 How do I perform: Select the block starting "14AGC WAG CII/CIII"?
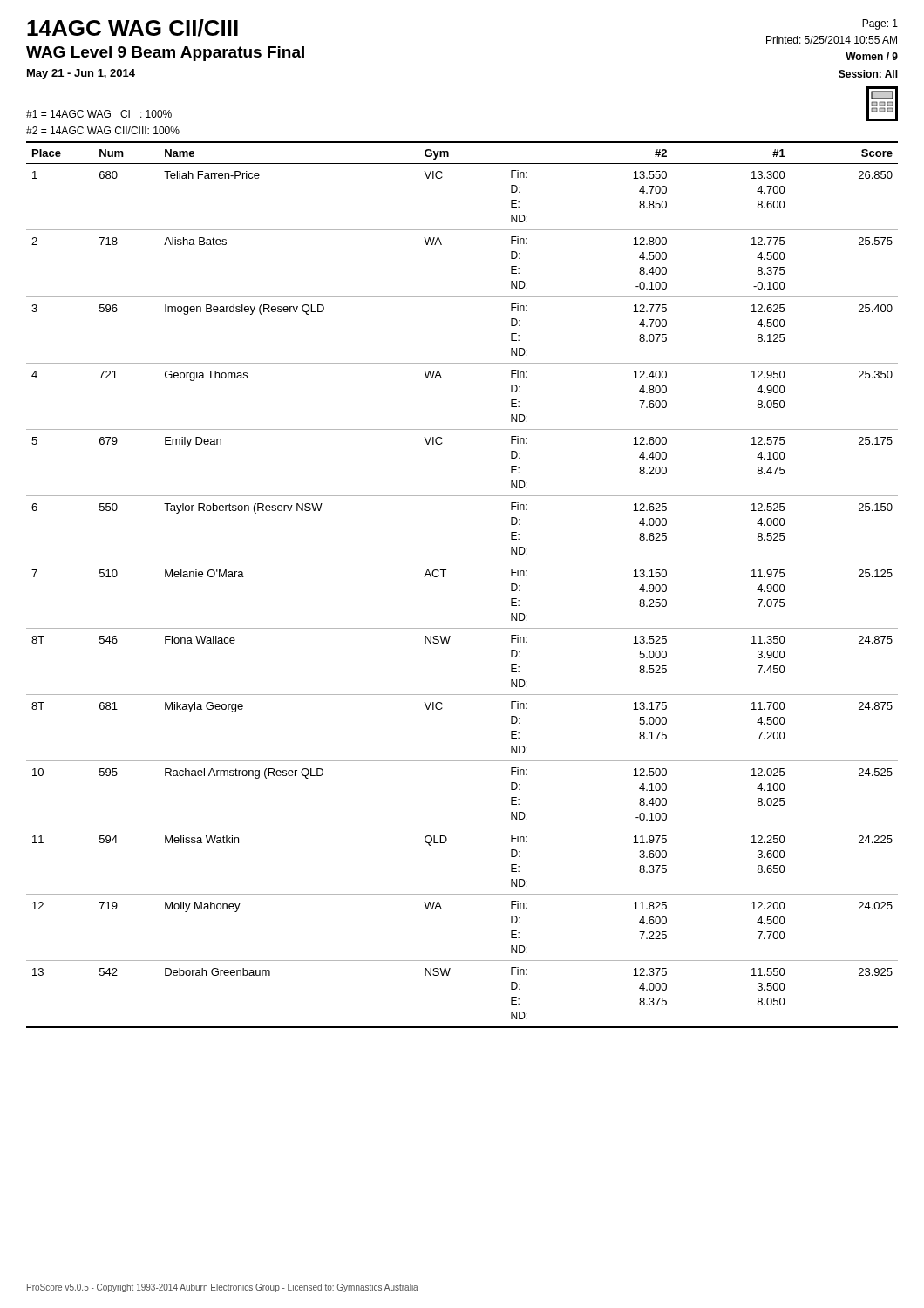[166, 47]
